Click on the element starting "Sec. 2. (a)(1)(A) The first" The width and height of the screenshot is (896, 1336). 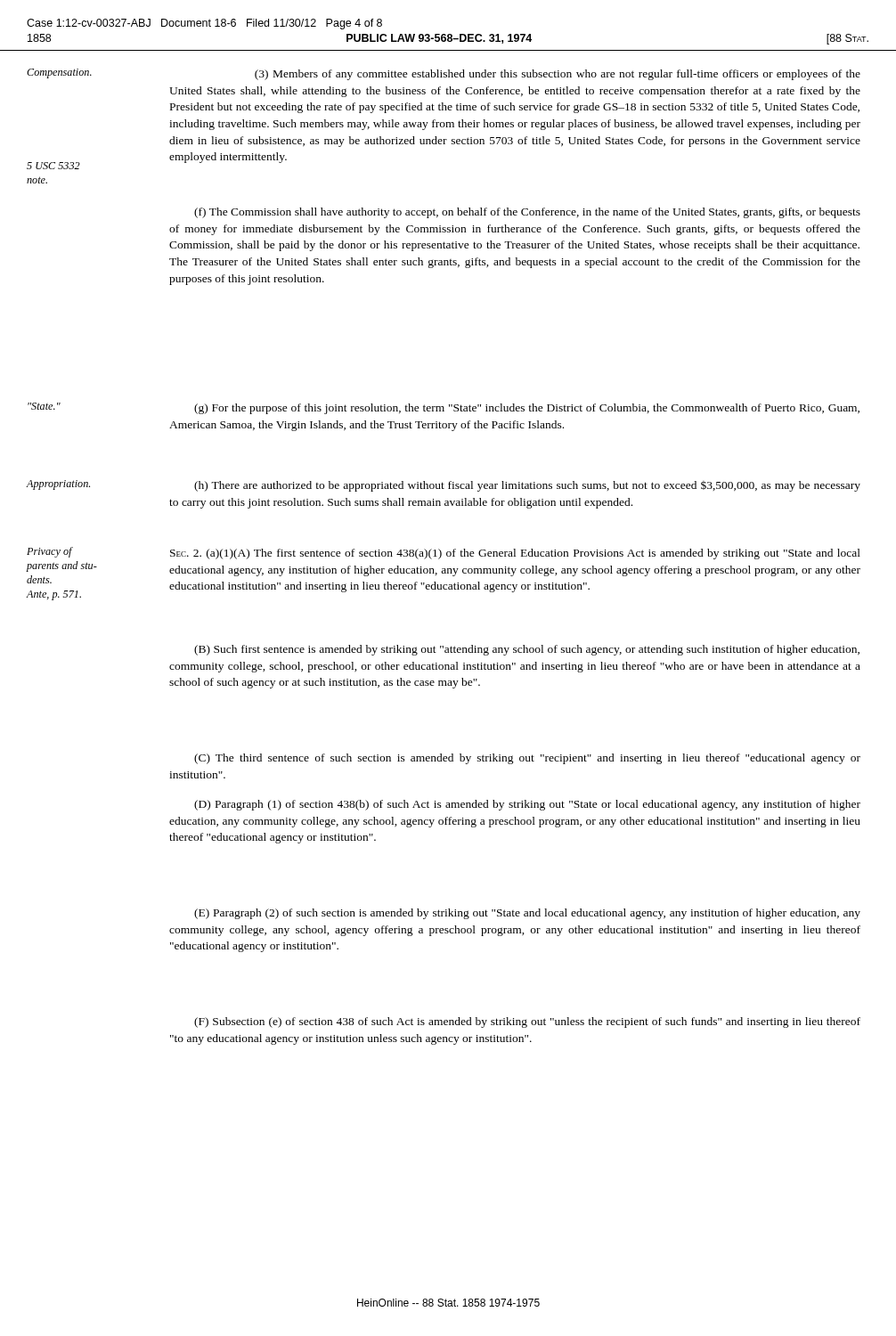pyautogui.click(x=515, y=570)
